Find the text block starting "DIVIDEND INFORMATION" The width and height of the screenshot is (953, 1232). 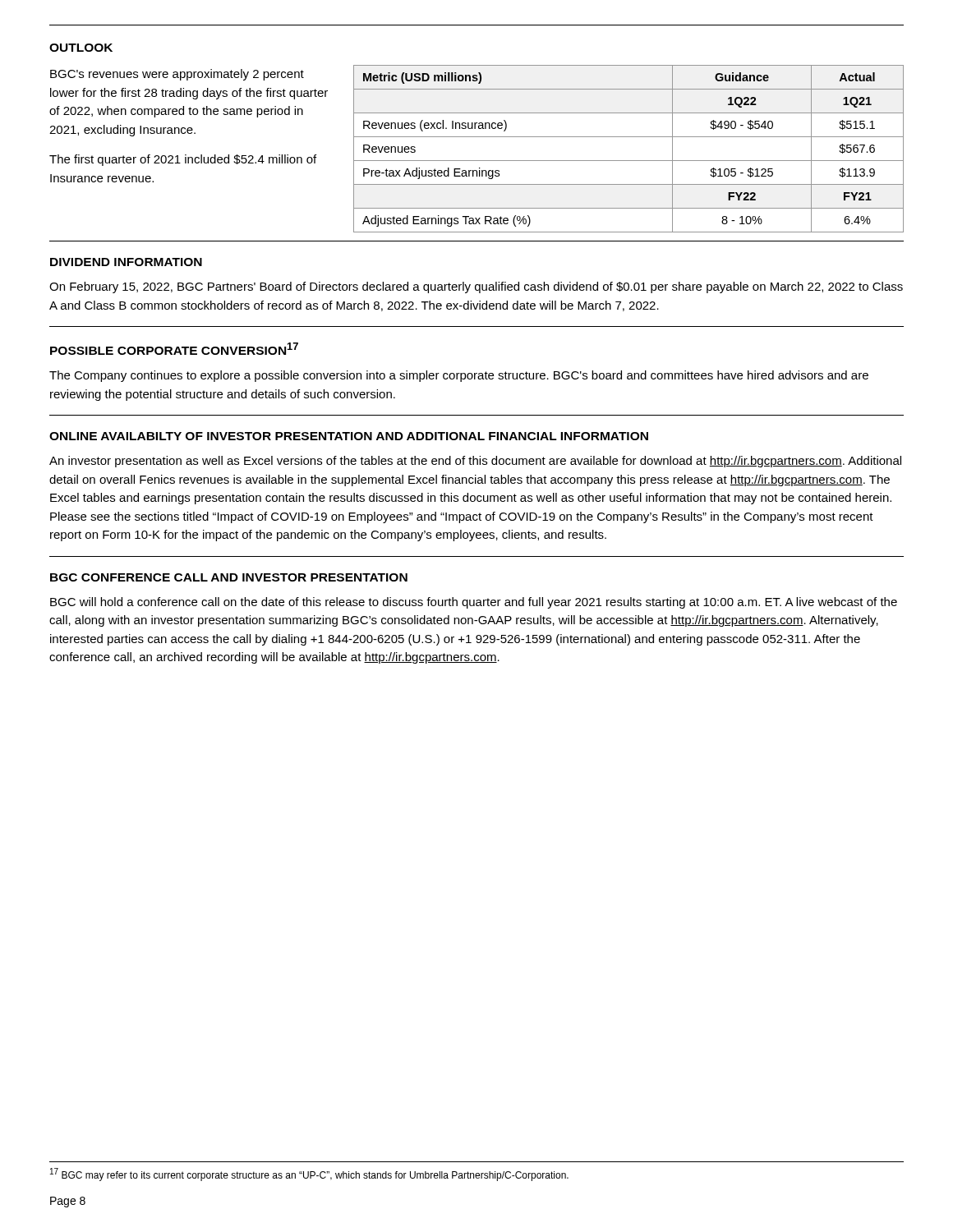[126, 262]
